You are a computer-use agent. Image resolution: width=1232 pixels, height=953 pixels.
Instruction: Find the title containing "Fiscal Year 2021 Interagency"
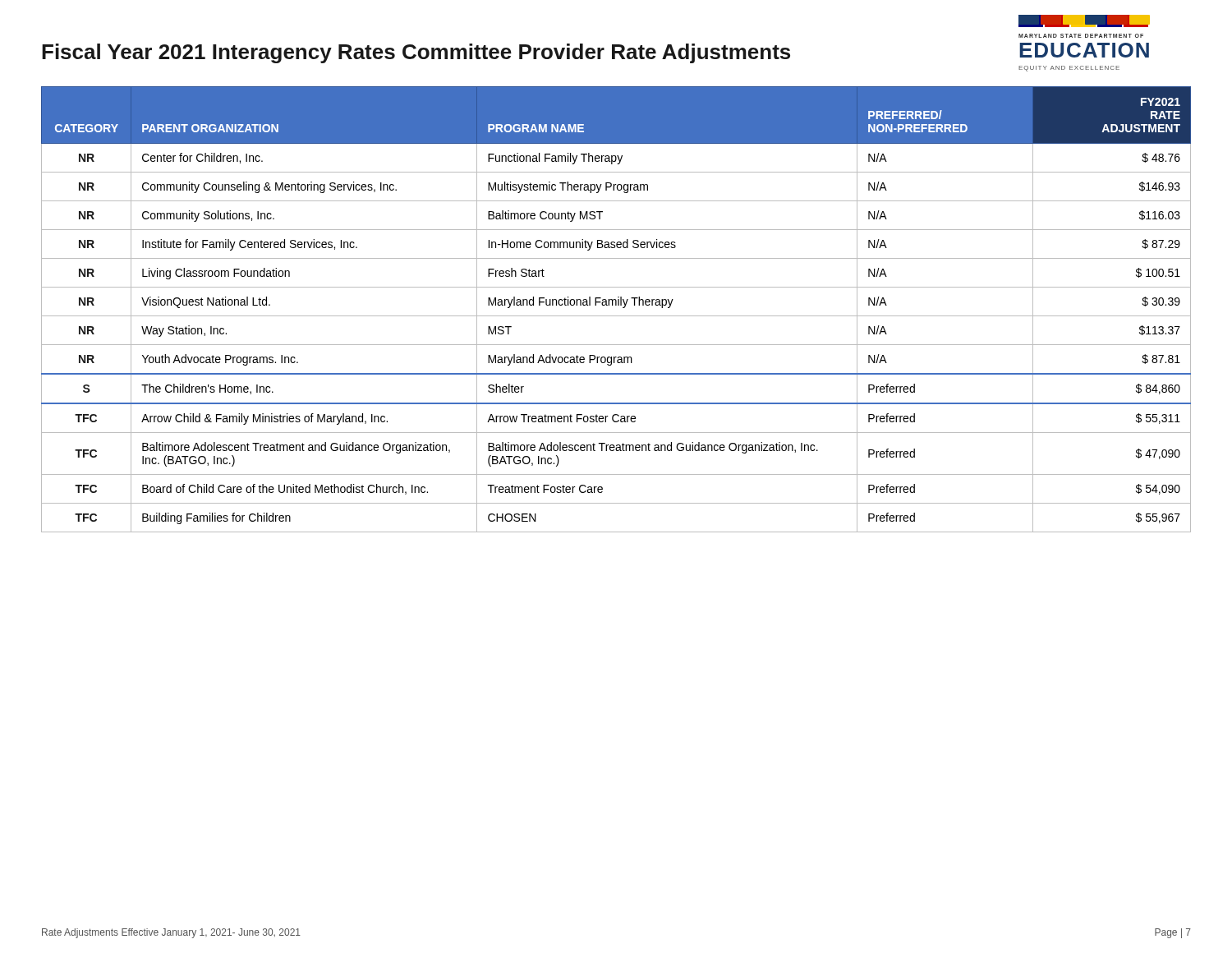[x=416, y=52]
